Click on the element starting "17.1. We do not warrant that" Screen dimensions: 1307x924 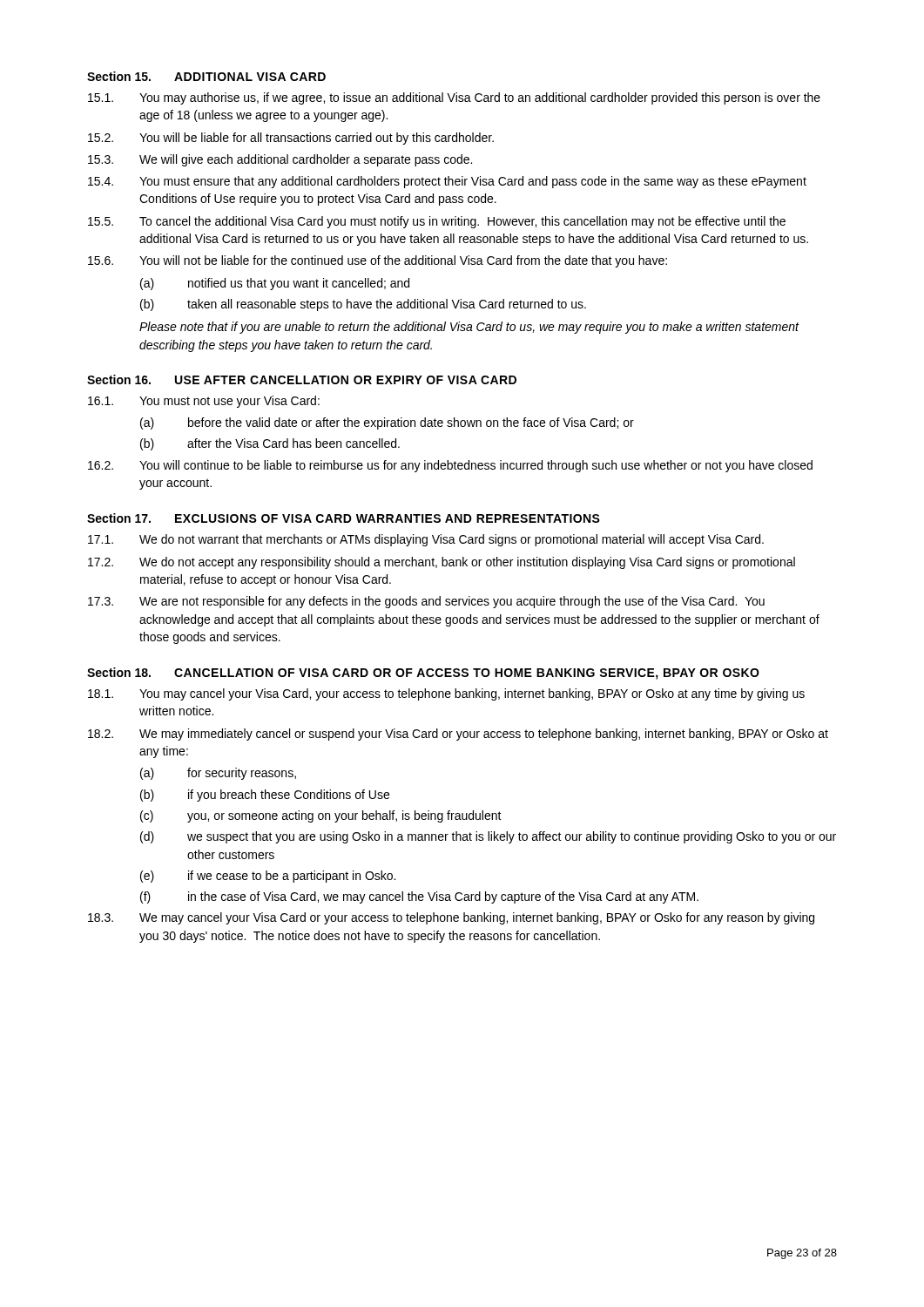(x=462, y=540)
